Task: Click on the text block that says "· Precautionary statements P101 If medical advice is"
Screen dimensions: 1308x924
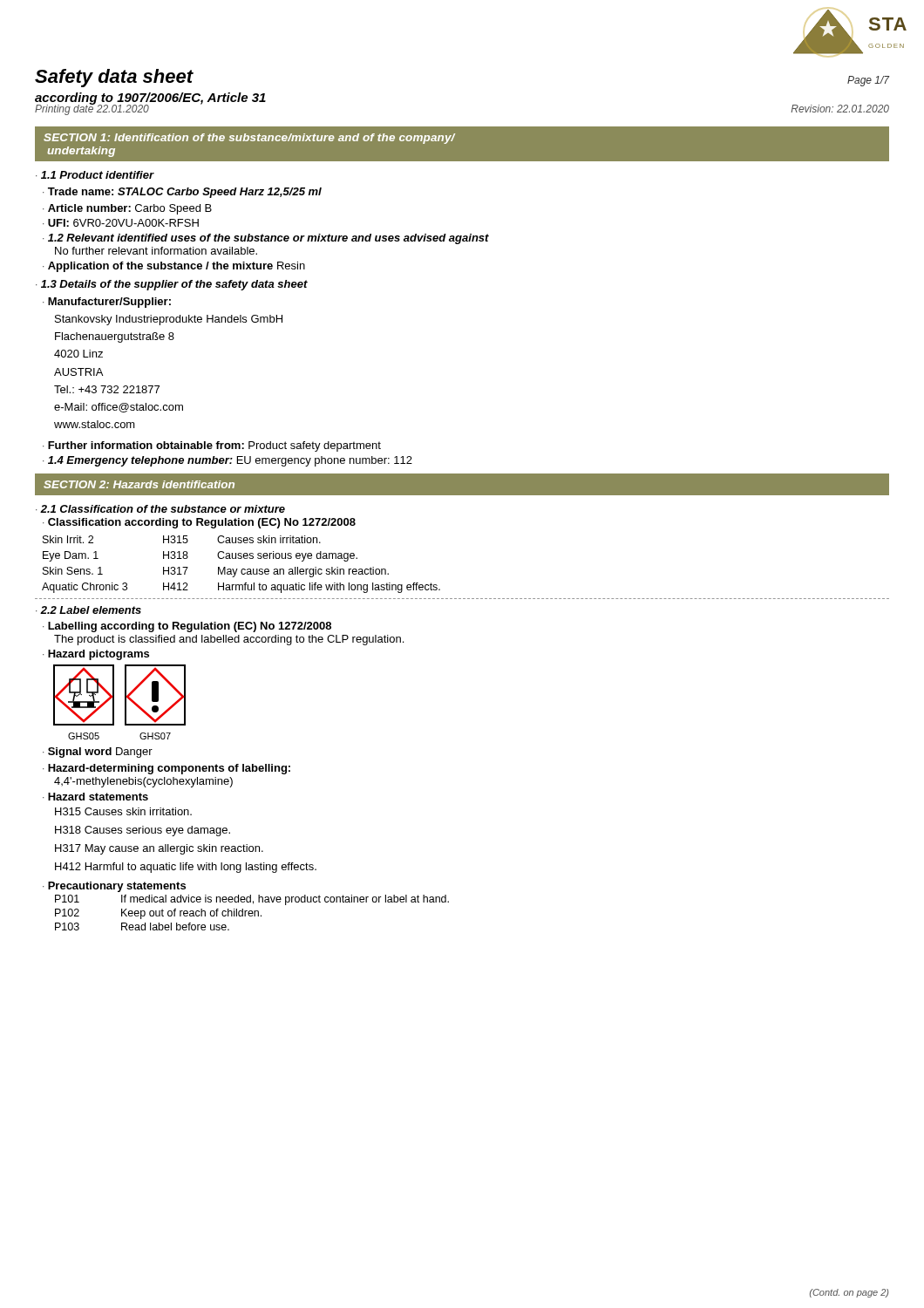Action: (114, 887)
